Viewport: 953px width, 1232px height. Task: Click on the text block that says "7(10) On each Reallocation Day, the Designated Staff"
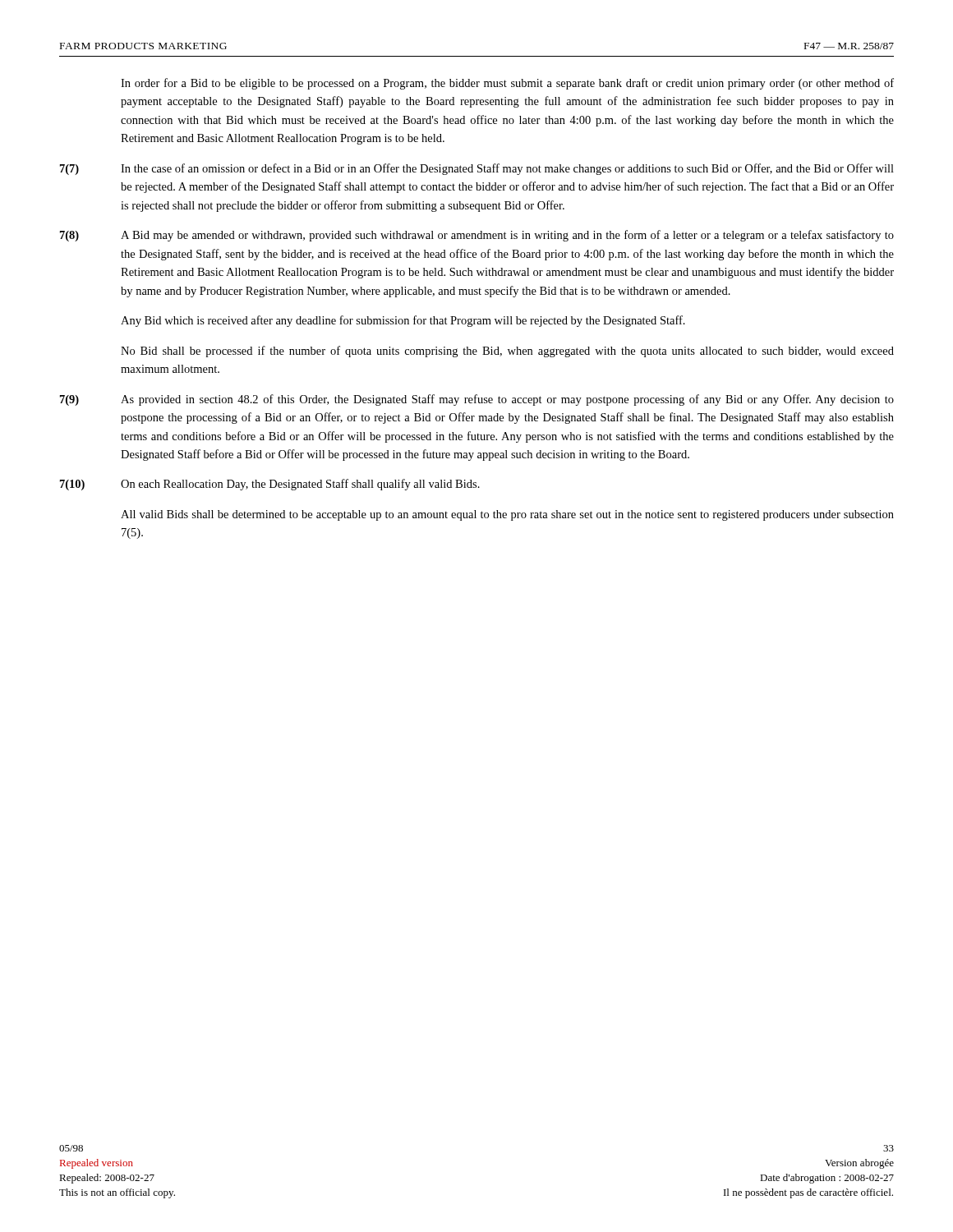pos(476,484)
